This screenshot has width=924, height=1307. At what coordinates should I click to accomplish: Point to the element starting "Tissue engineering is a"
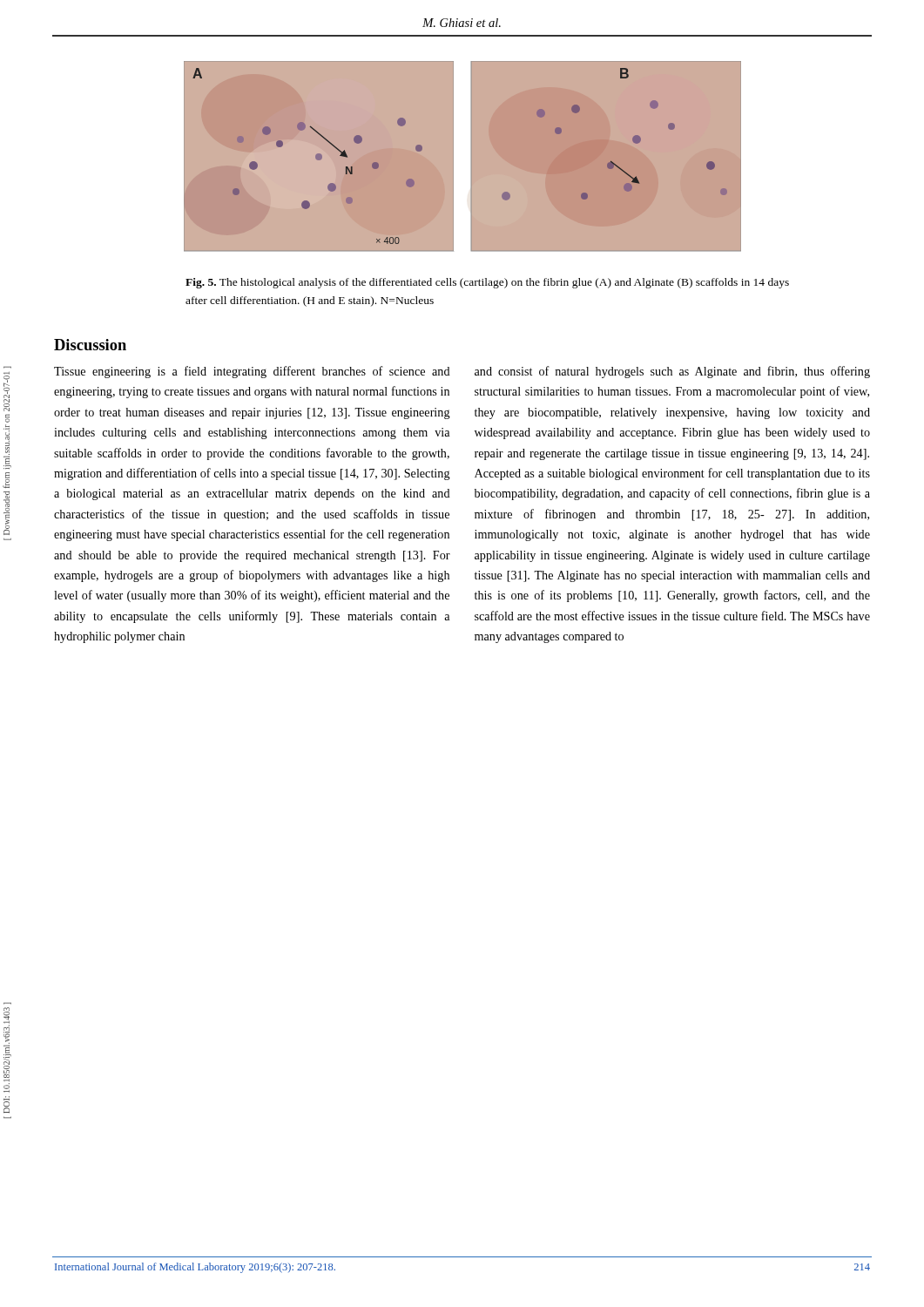252,504
